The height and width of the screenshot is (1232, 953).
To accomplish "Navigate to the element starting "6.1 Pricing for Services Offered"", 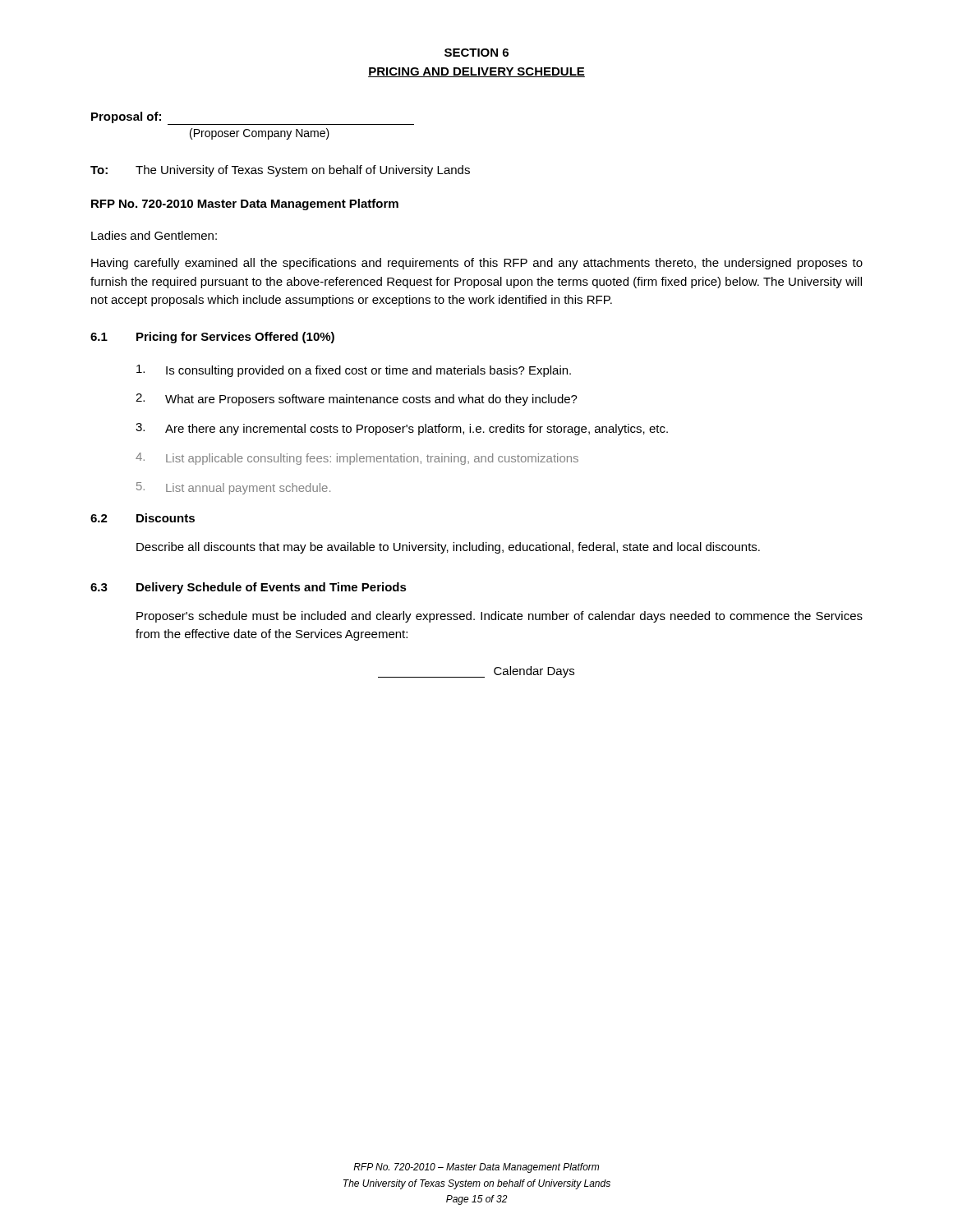I will (x=213, y=336).
